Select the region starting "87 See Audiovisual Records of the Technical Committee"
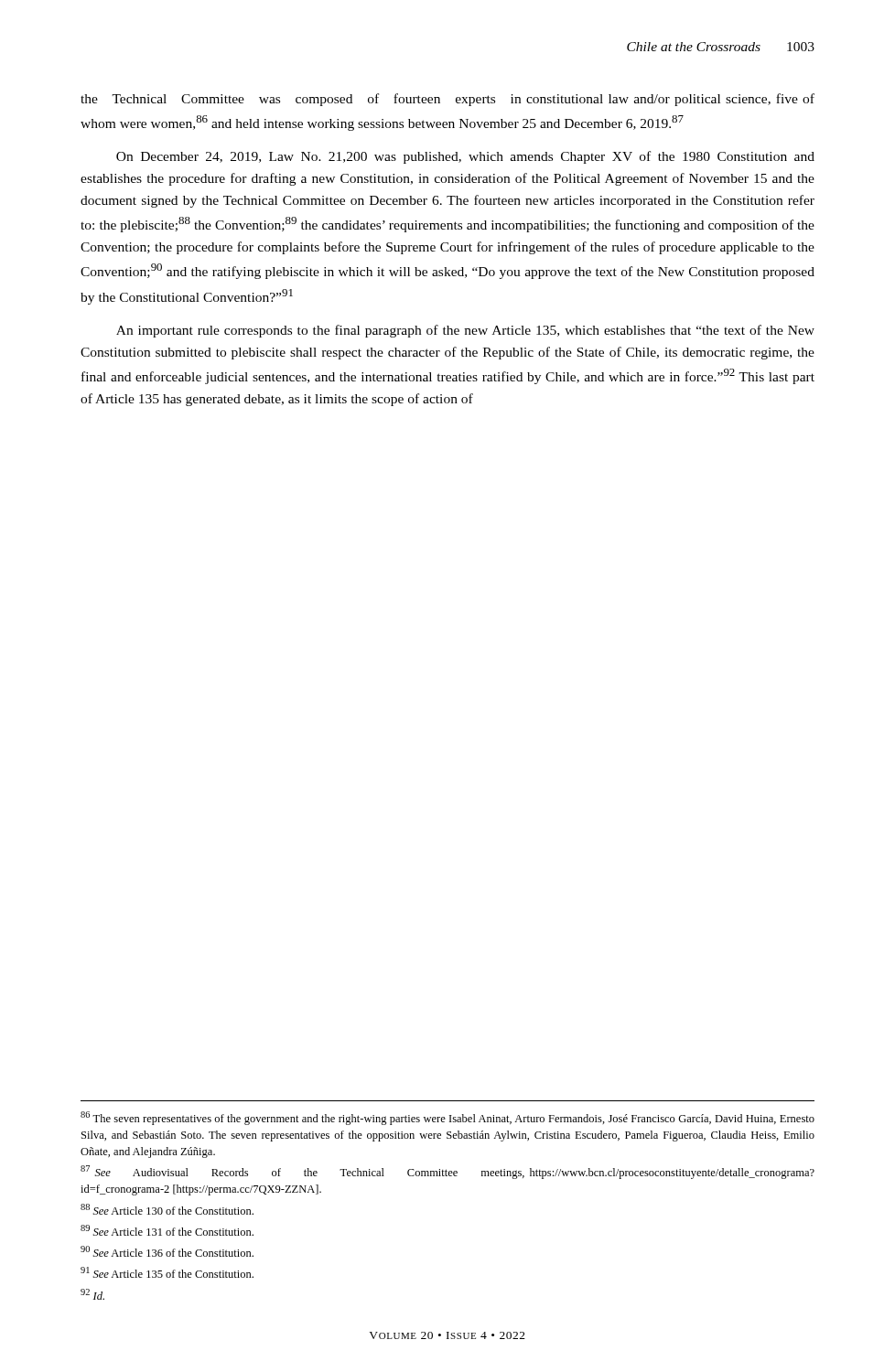895x1372 pixels. click(448, 1180)
